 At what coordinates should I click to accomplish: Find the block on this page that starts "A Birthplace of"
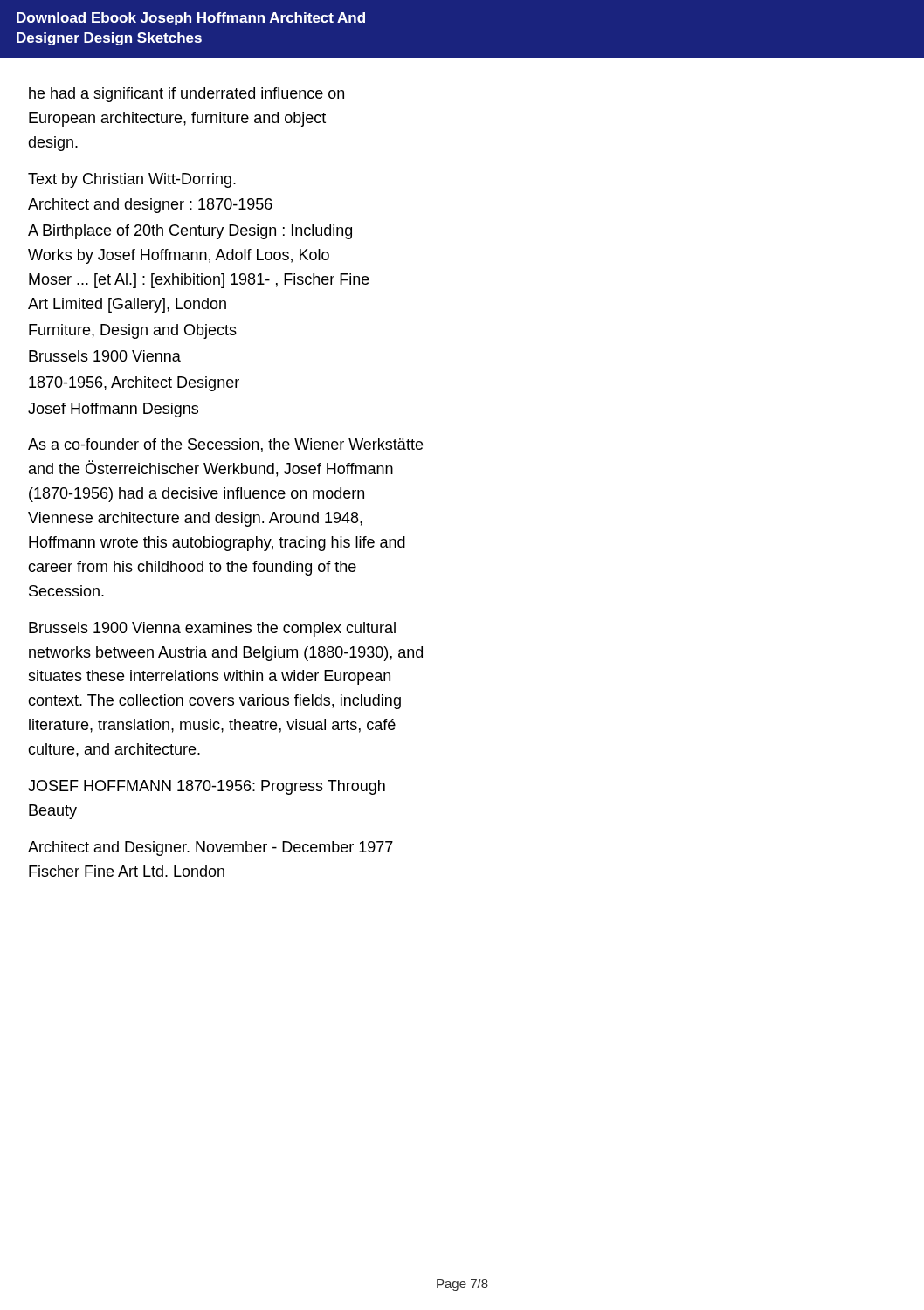(199, 267)
